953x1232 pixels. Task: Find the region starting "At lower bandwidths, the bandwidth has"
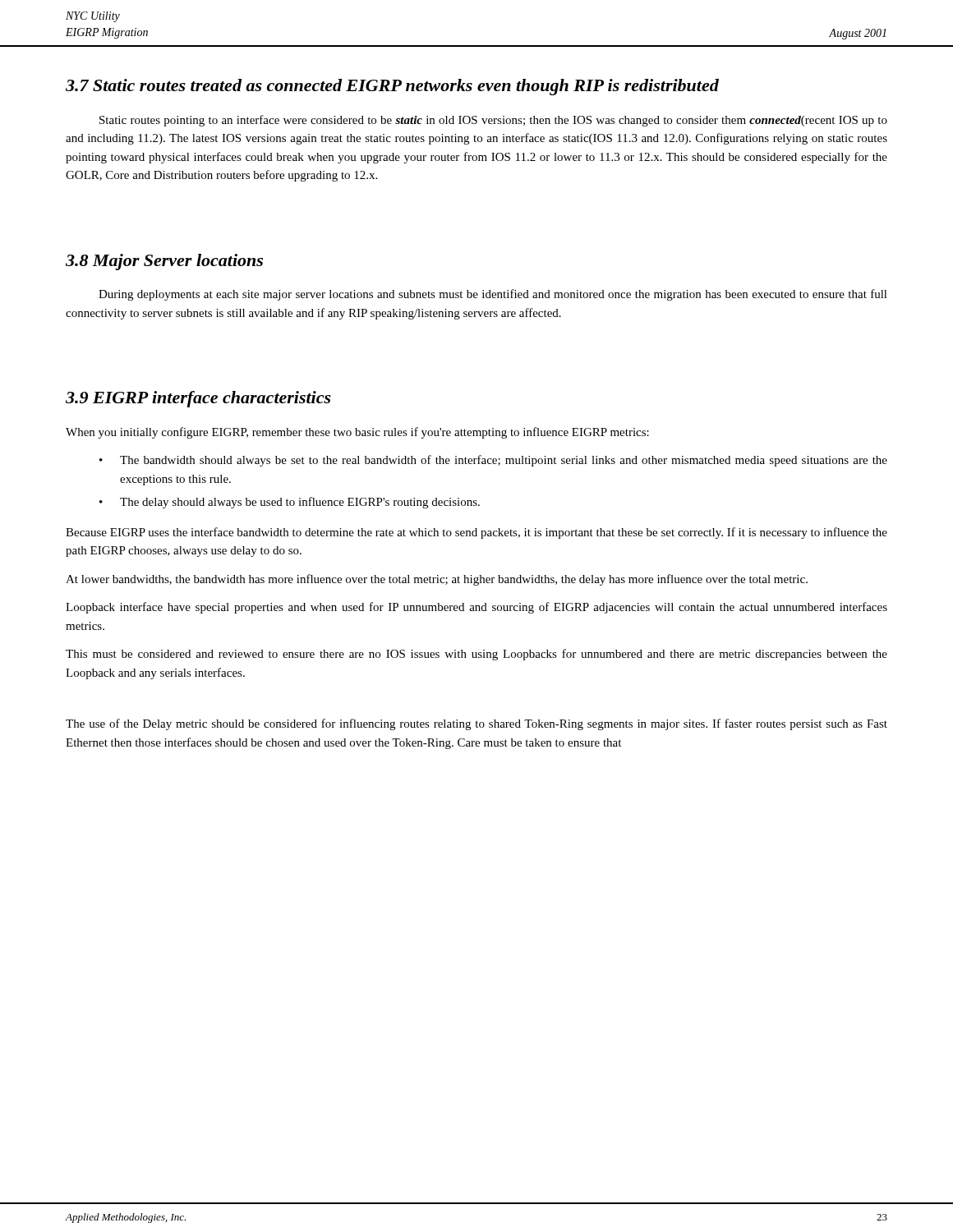click(437, 579)
